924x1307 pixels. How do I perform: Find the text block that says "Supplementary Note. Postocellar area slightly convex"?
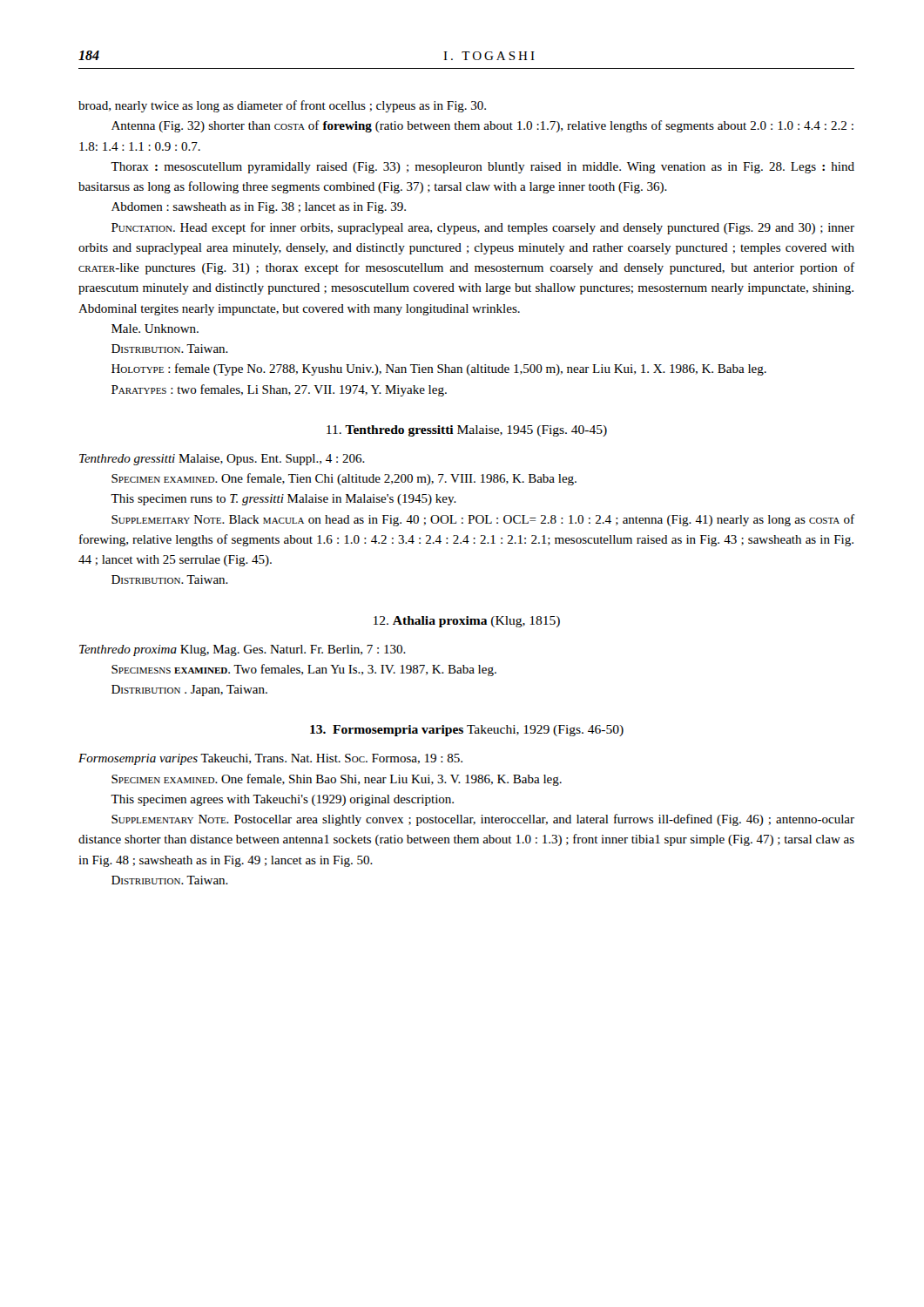pos(466,840)
